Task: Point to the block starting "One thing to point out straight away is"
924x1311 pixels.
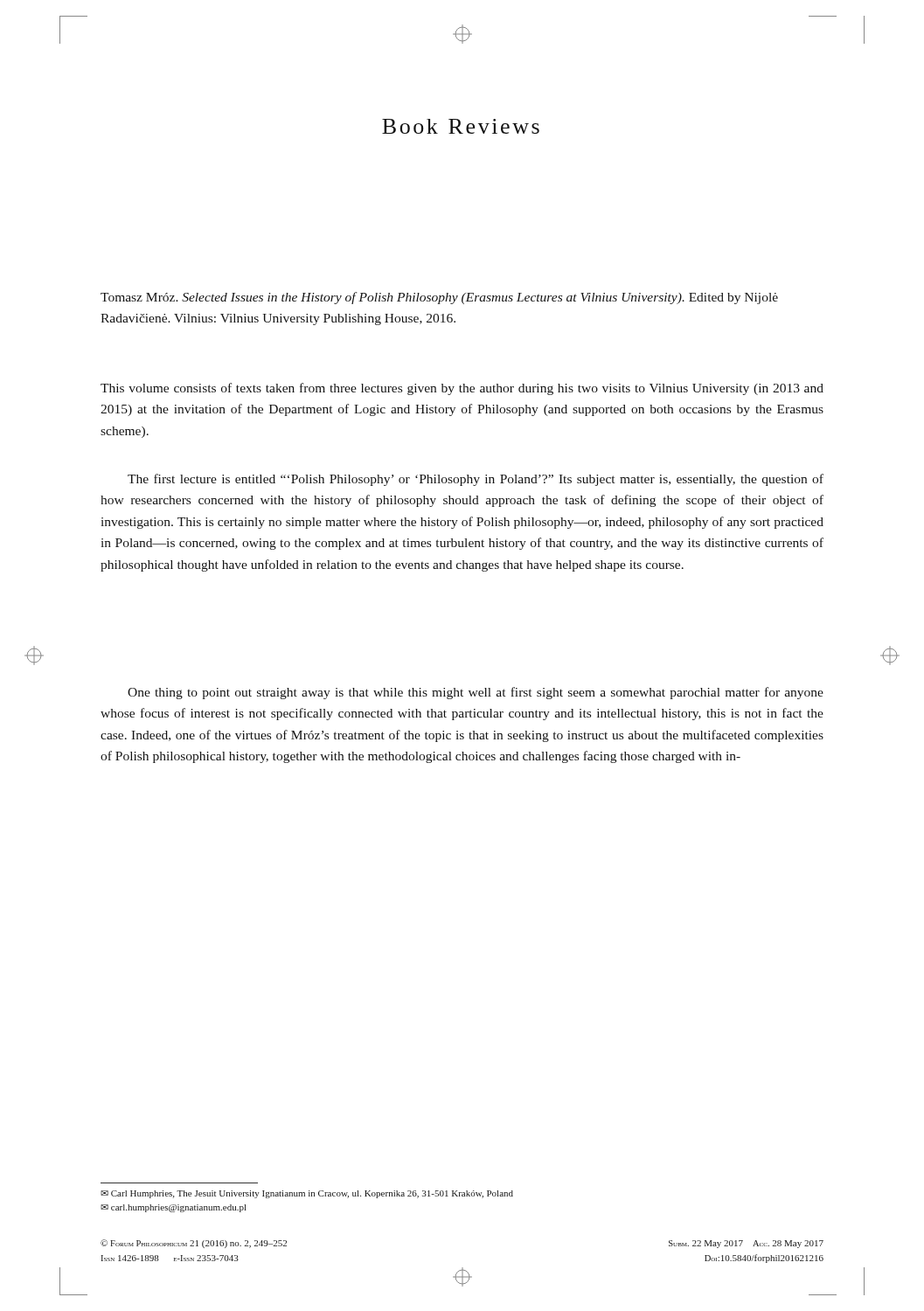Action: tap(462, 725)
